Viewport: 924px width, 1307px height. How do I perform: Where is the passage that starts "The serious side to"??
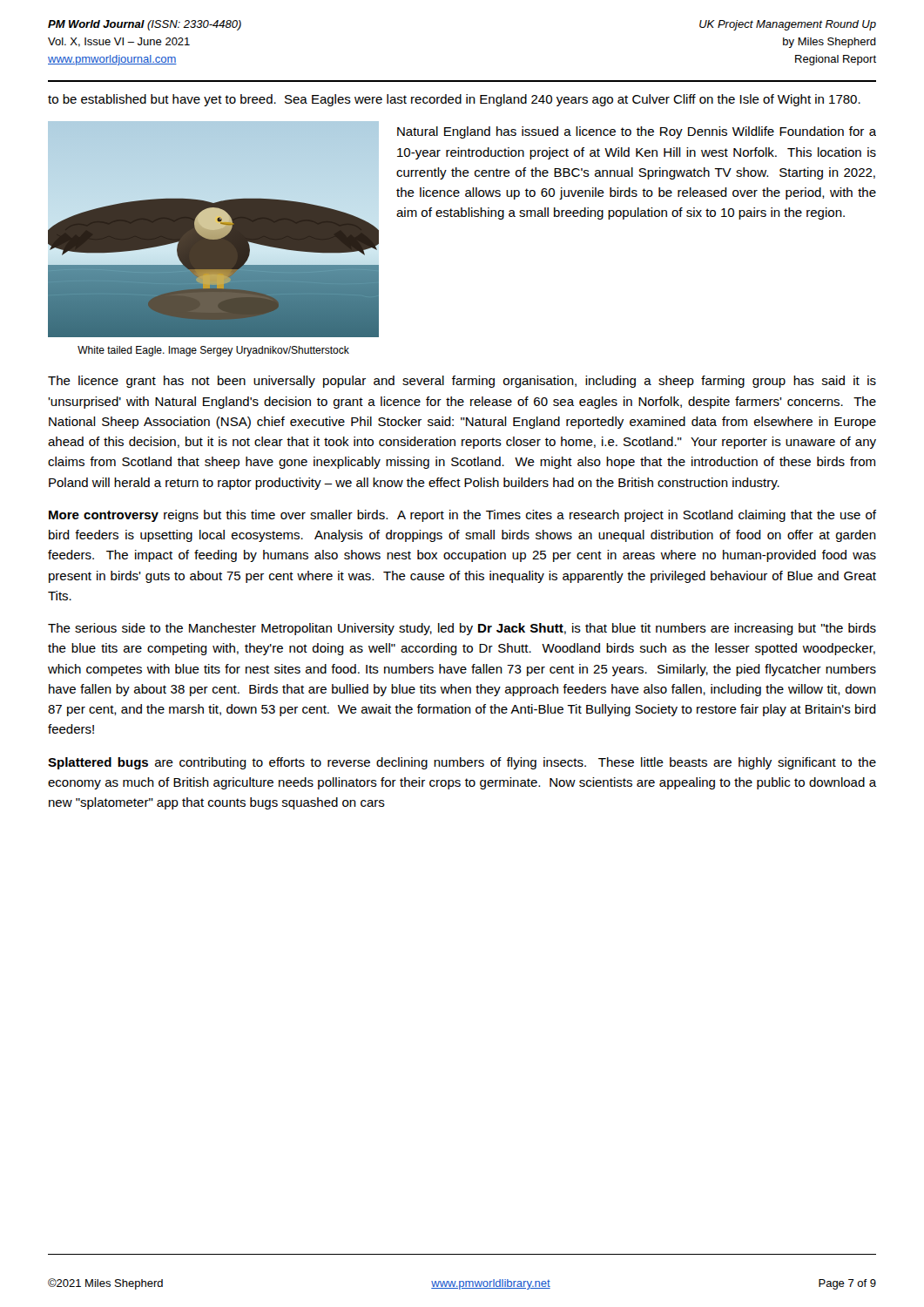462,678
